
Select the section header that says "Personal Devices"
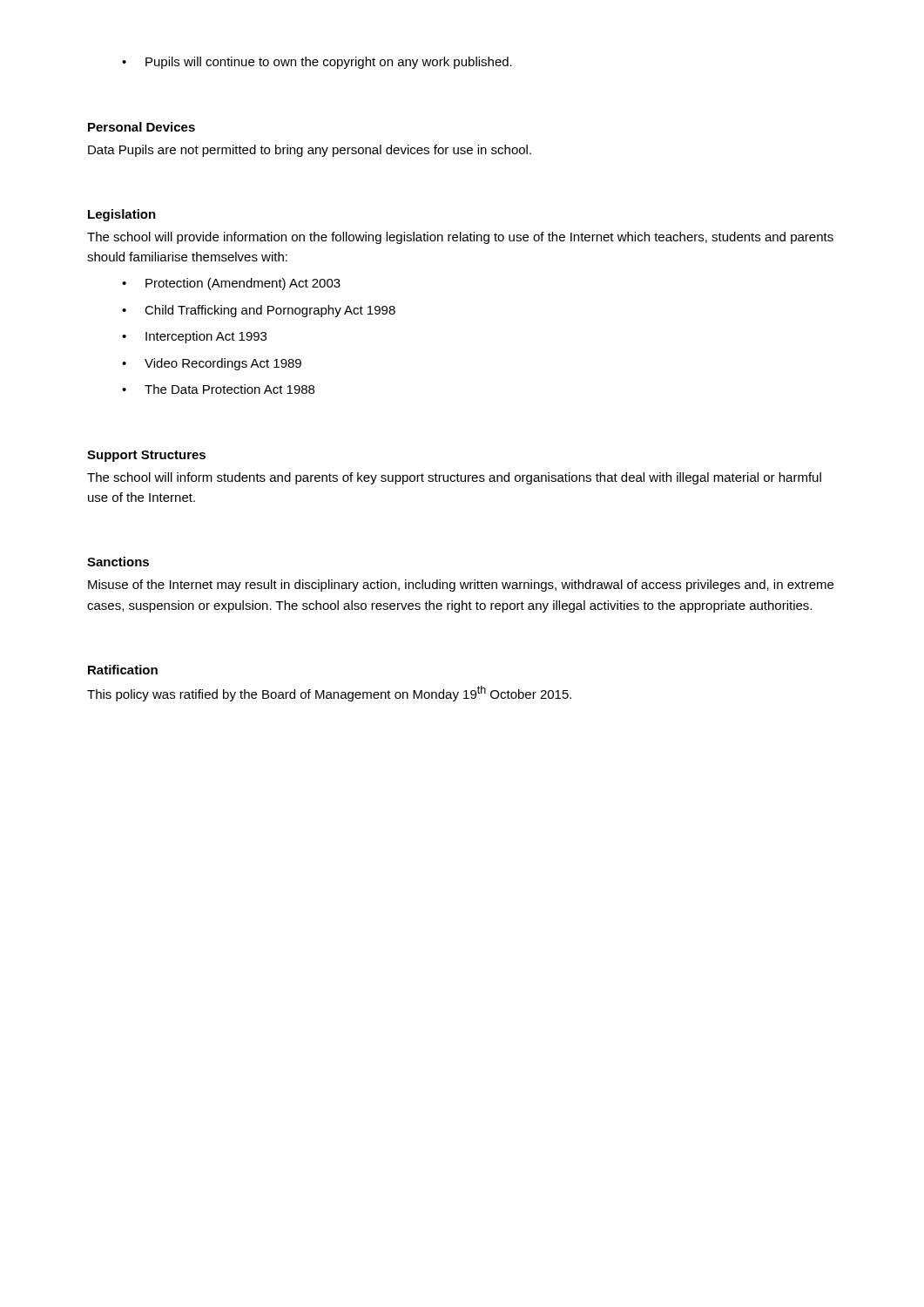(141, 126)
